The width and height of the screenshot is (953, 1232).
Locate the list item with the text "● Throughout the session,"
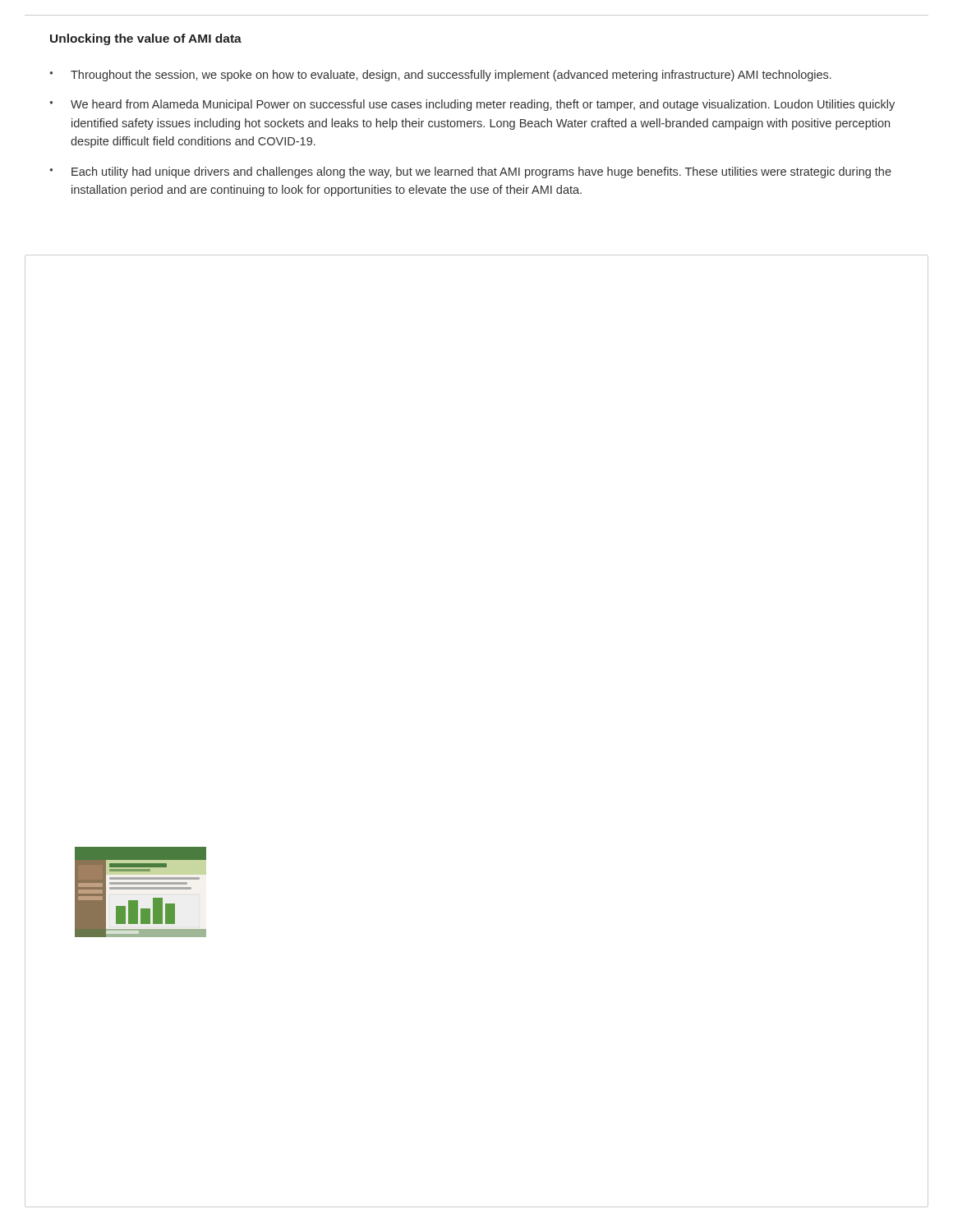[476, 75]
